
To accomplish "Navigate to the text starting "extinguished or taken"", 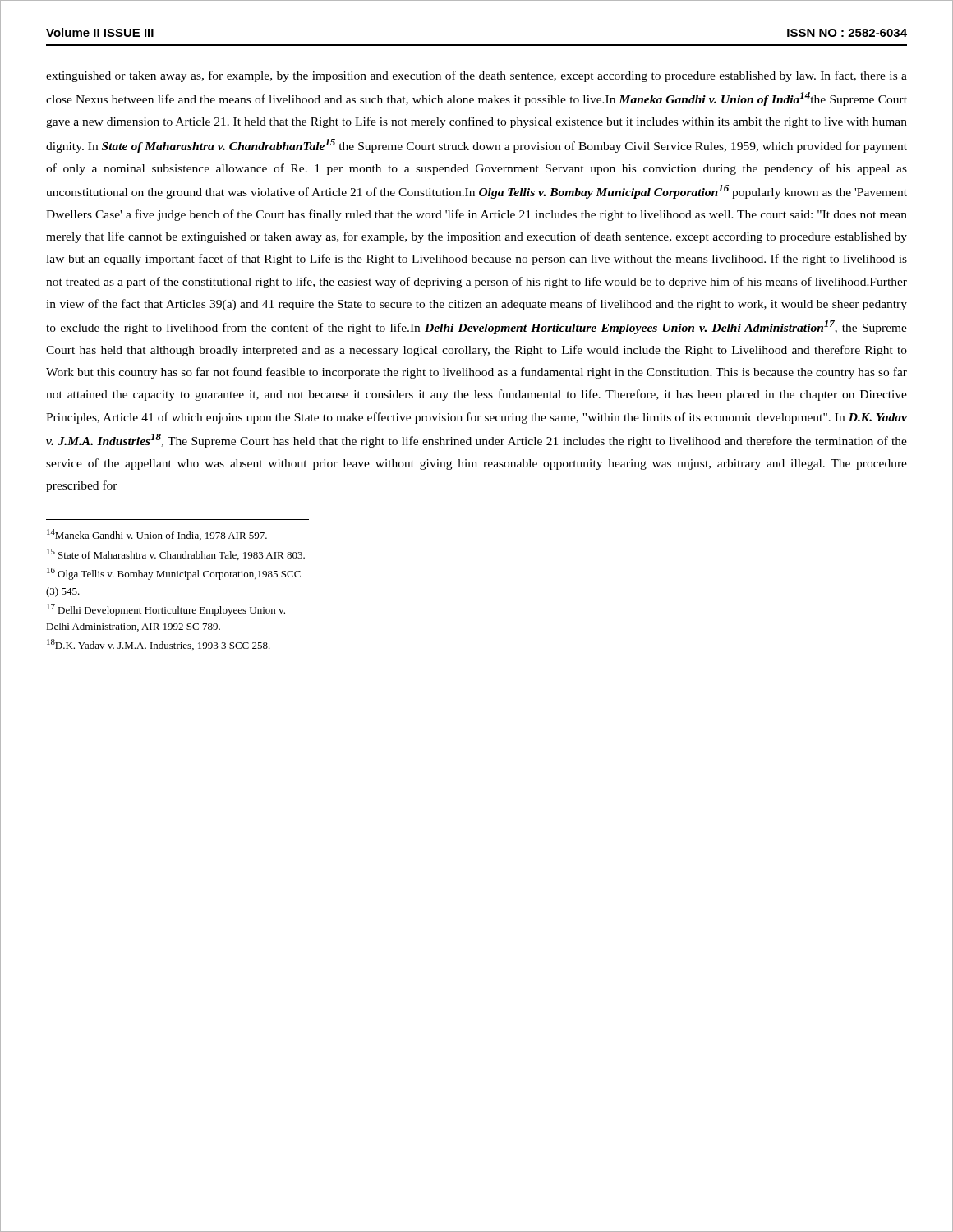I will 476,280.
